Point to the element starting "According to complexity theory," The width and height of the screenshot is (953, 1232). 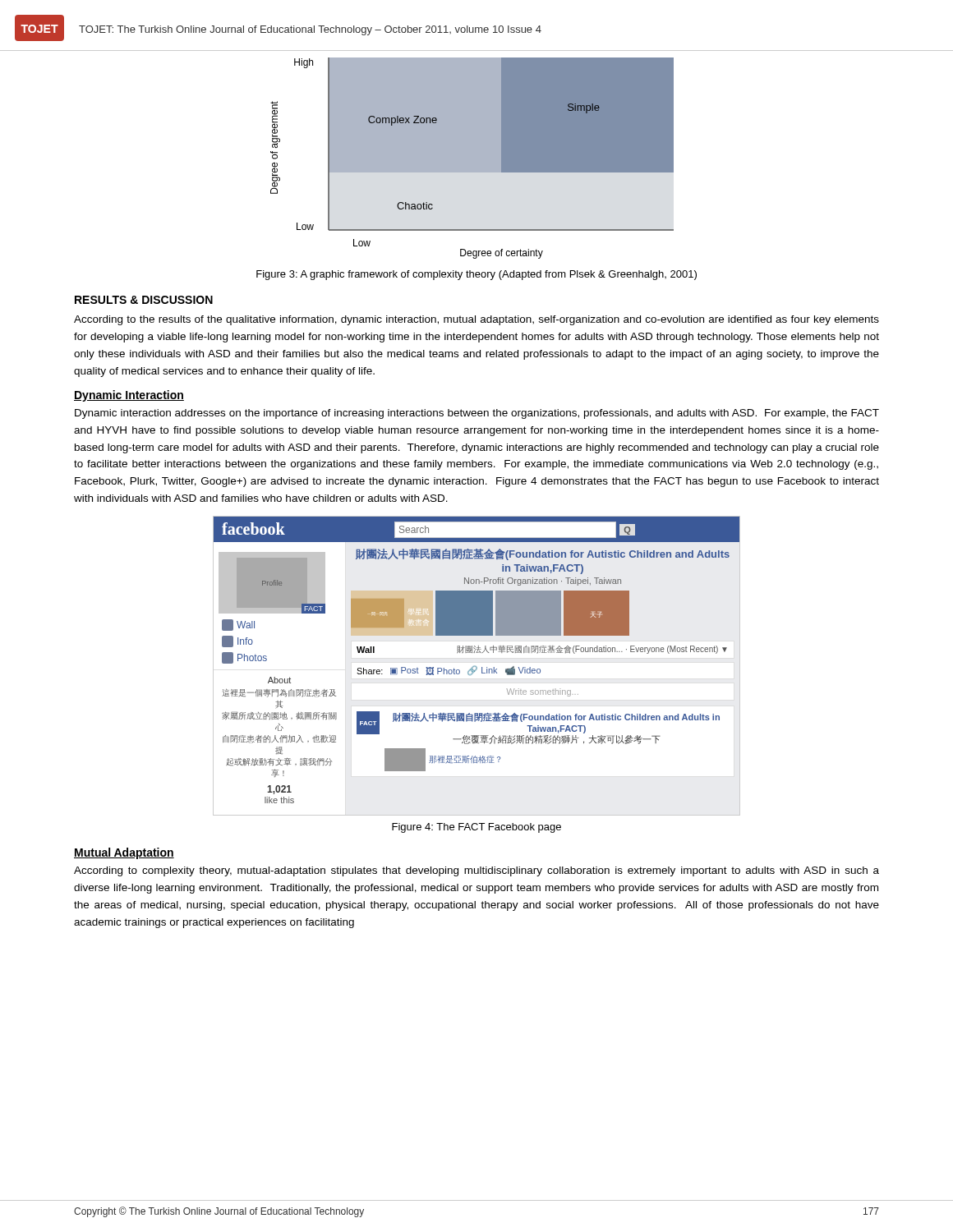[x=476, y=896]
